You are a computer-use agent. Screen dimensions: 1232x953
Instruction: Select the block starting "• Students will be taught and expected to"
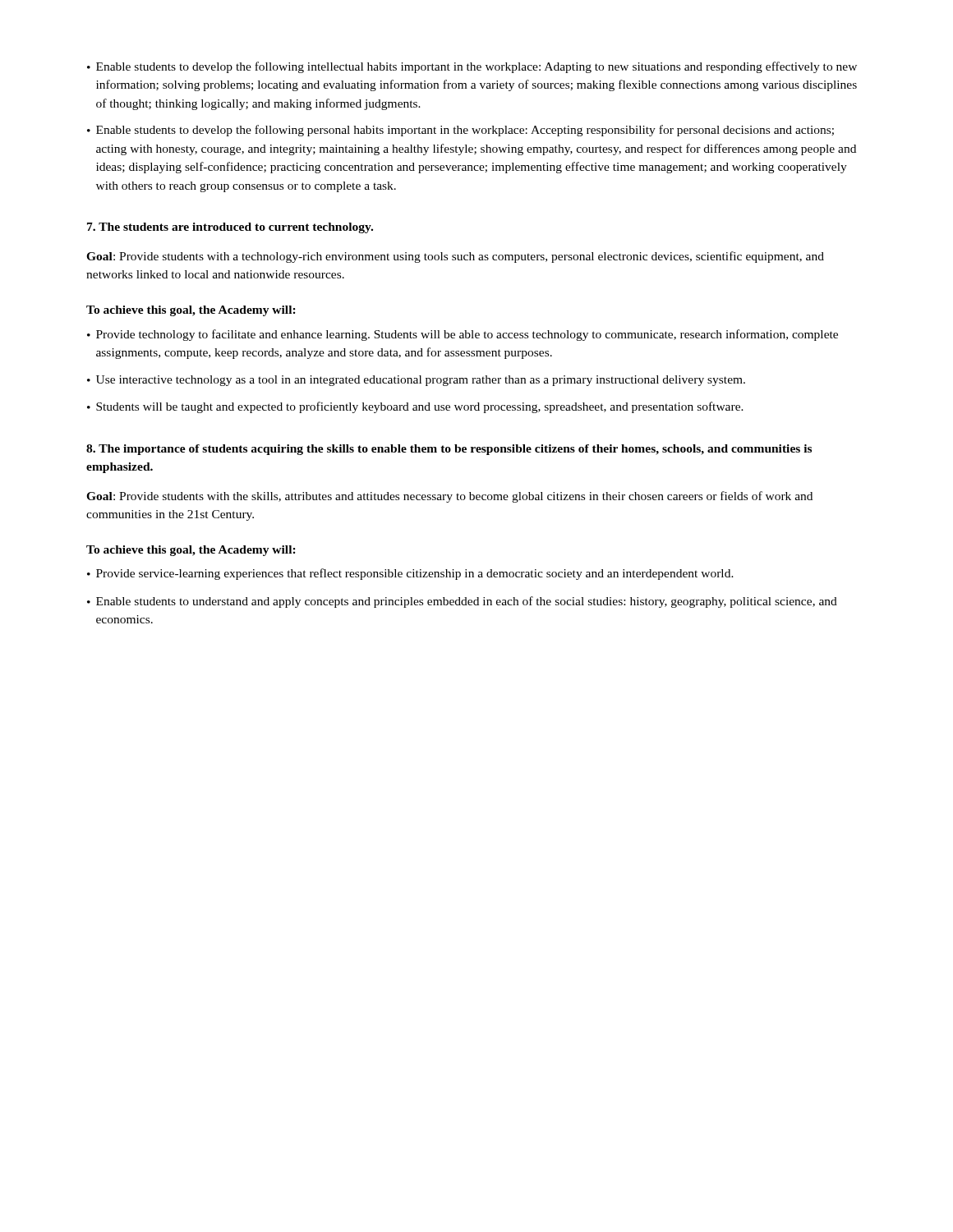tap(476, 407)
